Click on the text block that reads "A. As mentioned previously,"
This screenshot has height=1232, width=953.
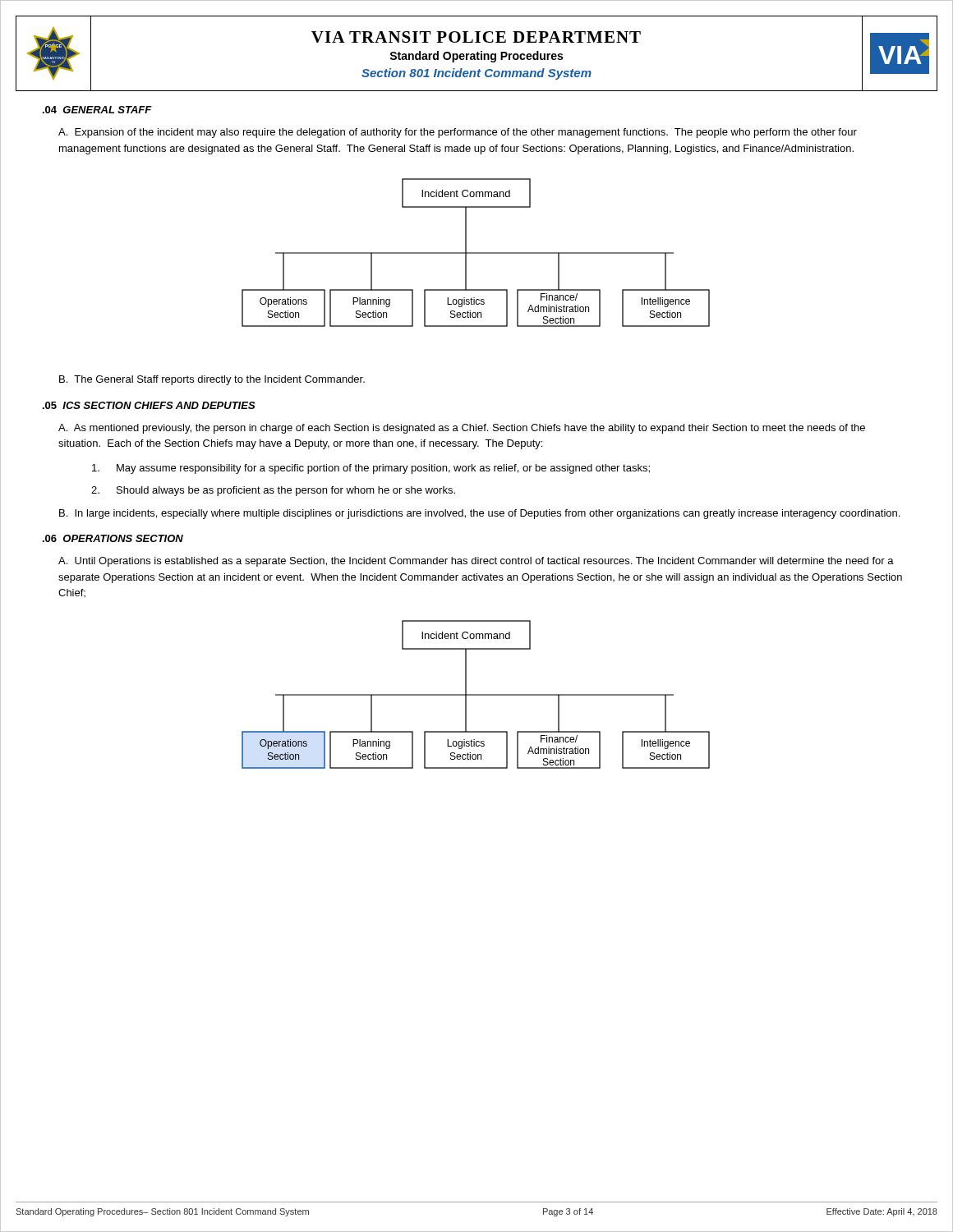pyautogui.click(x=462, y=435)
